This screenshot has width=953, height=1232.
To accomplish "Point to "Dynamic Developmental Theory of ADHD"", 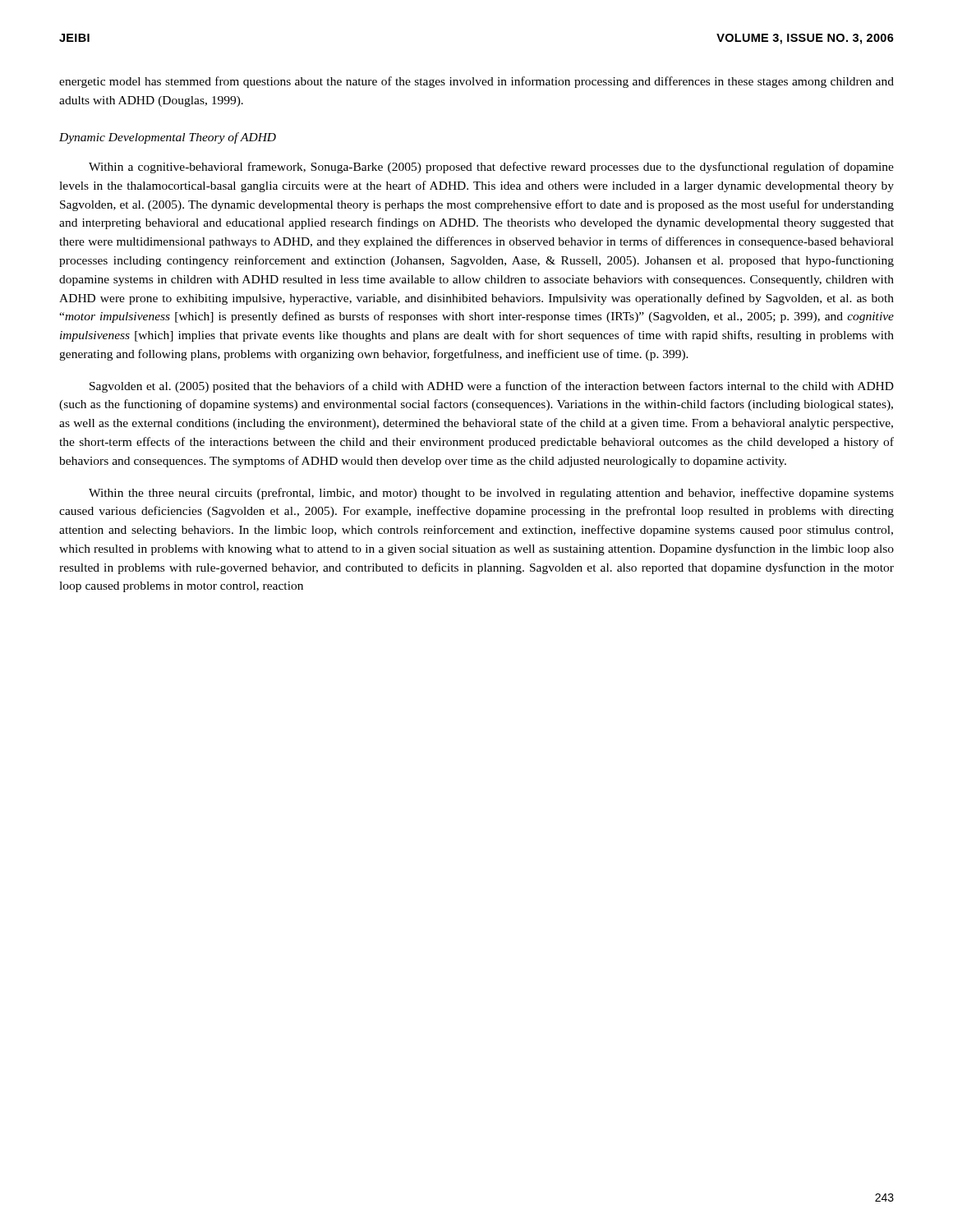I will (x=168, y=136).
